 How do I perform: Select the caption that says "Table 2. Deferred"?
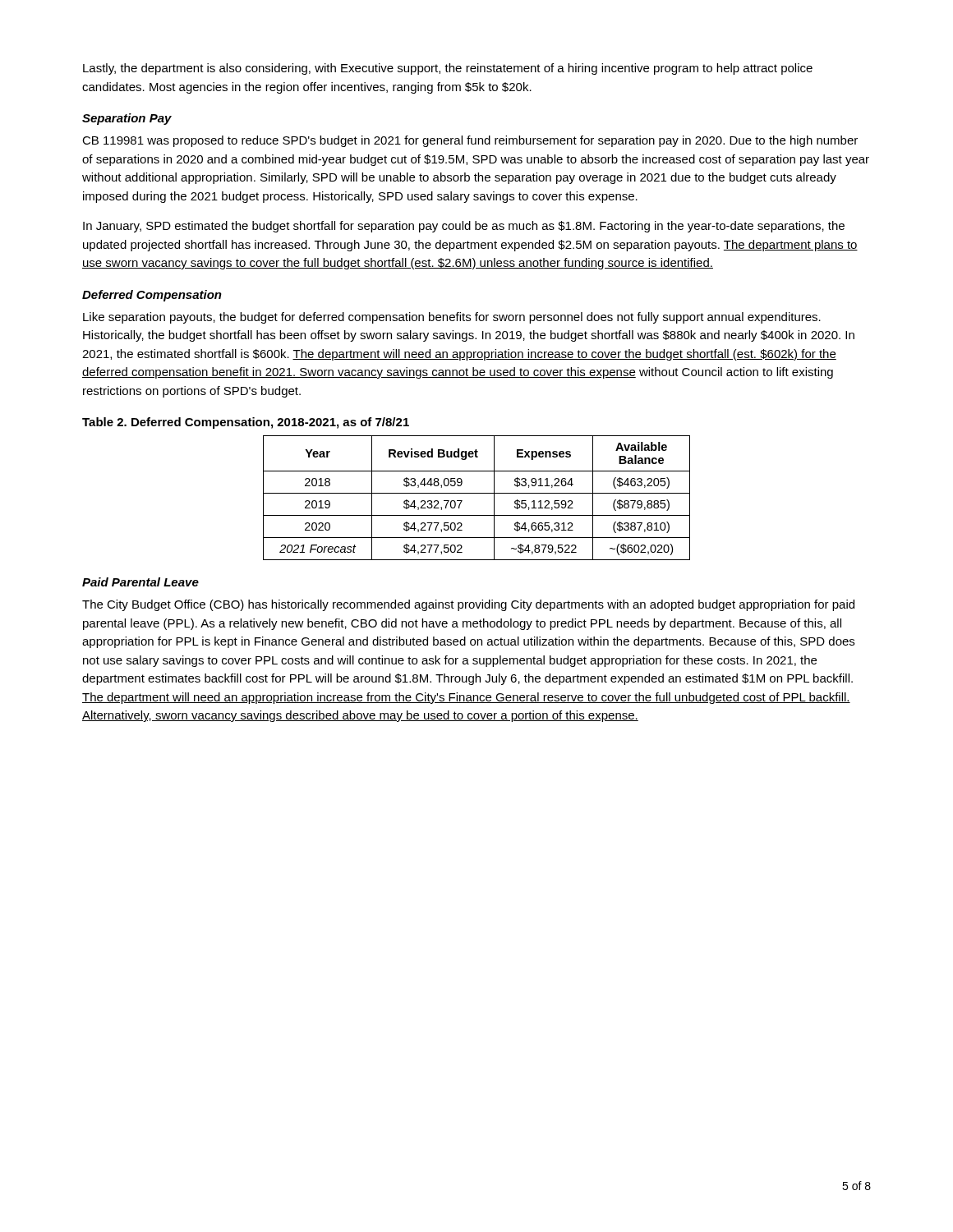point(246,422)
